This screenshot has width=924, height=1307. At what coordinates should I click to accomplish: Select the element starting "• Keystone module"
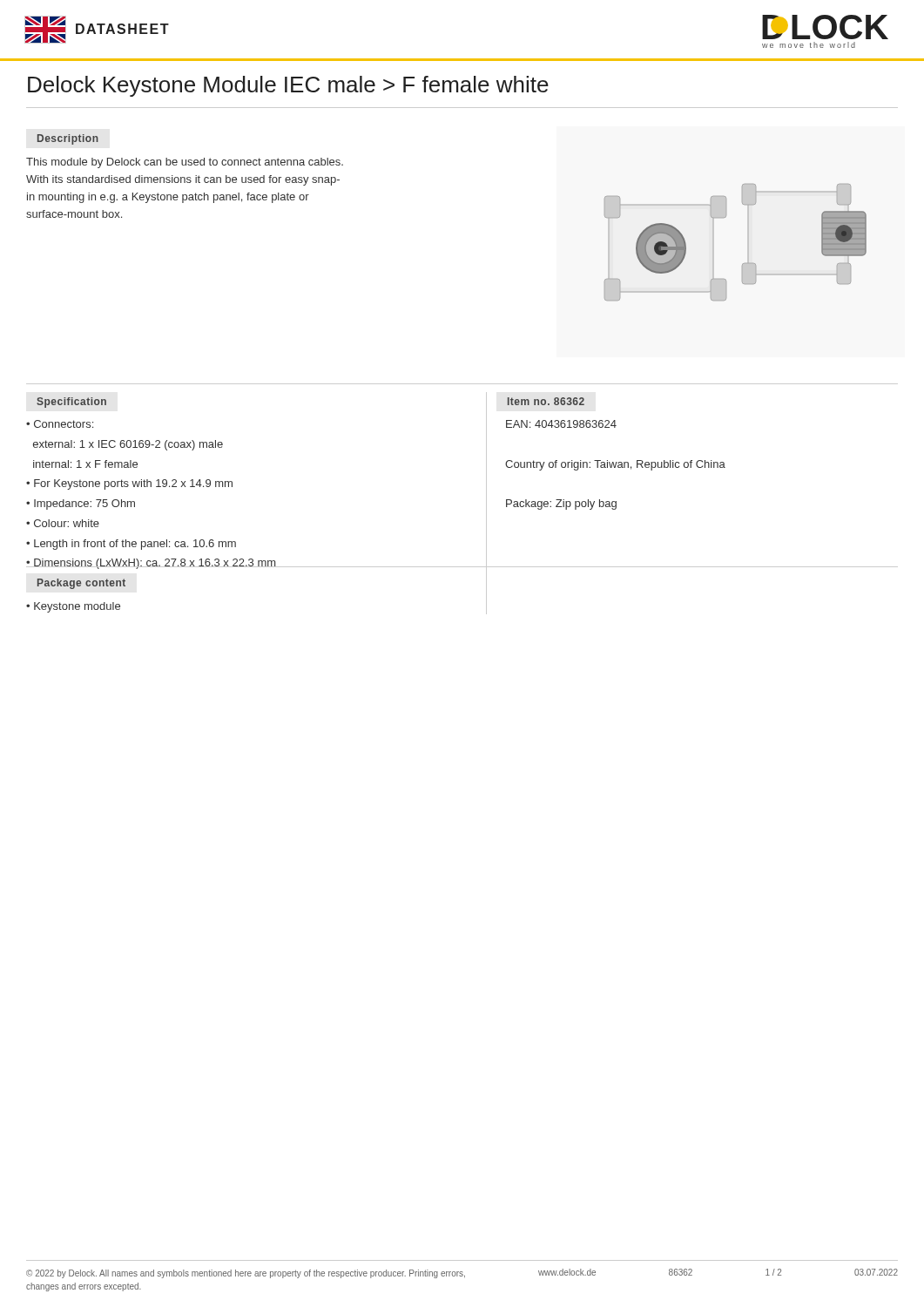point(73,606)
